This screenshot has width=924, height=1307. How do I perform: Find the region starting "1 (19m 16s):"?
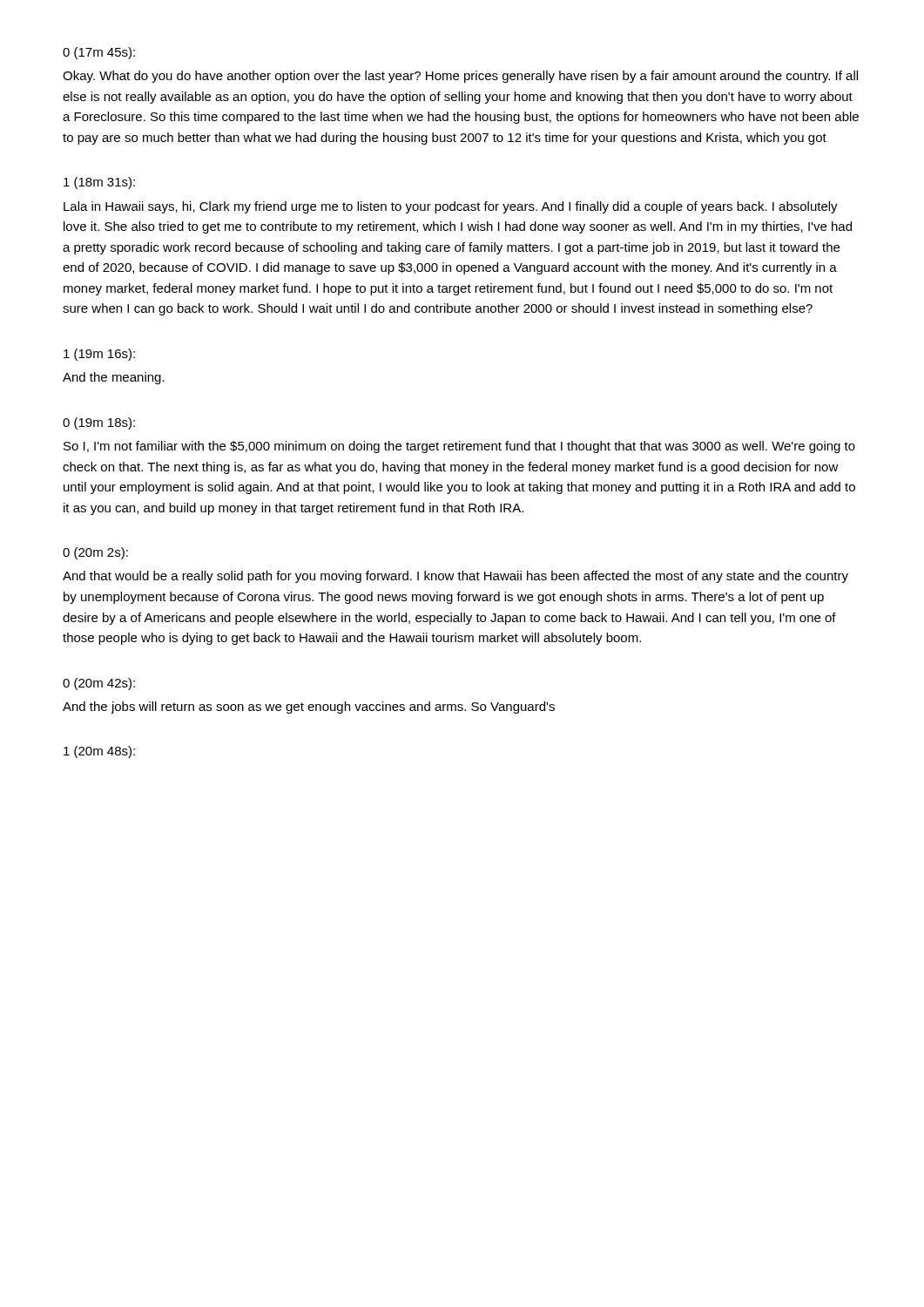coord(99,353)
